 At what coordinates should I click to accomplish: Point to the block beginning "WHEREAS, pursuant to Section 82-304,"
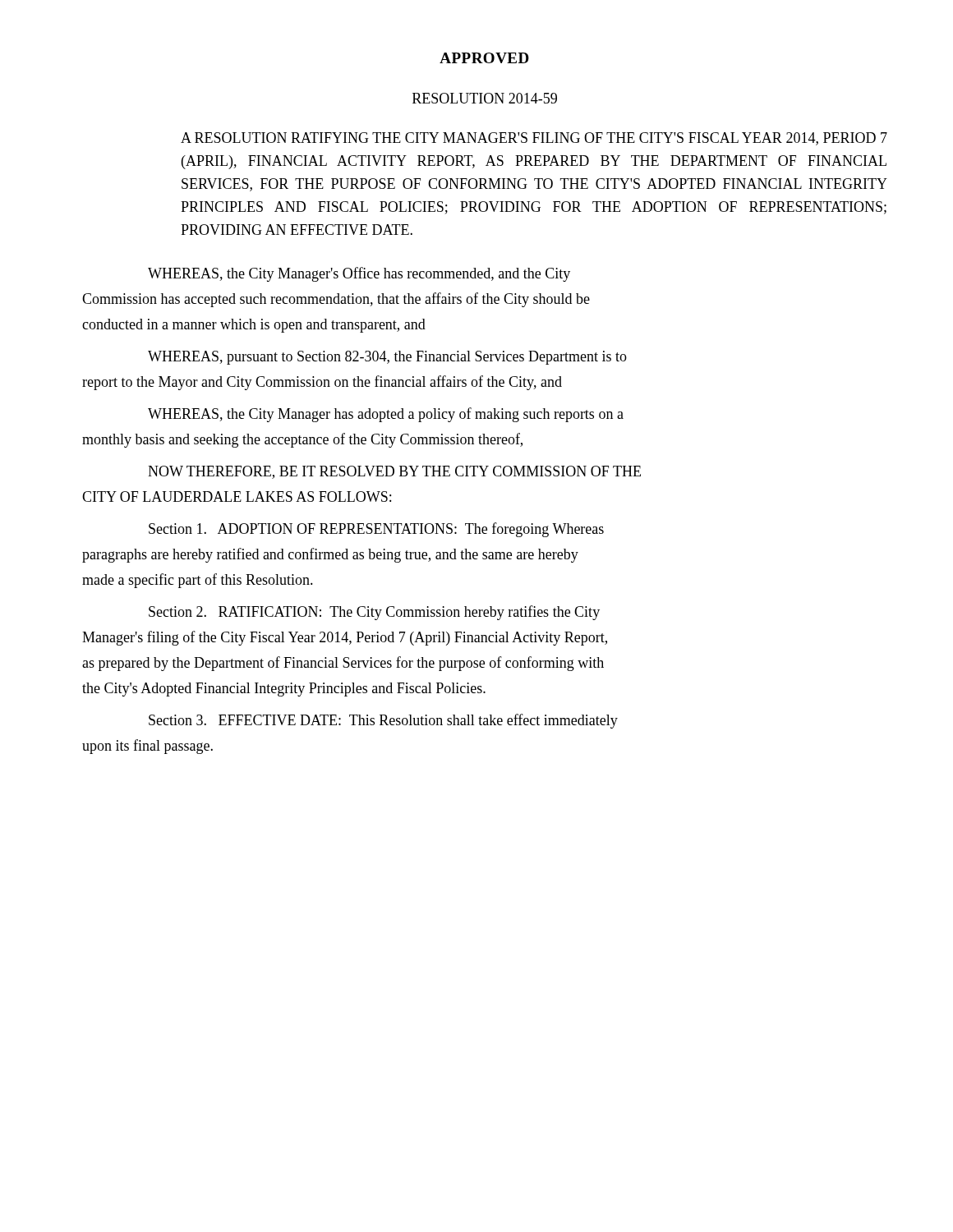[485, 370]
